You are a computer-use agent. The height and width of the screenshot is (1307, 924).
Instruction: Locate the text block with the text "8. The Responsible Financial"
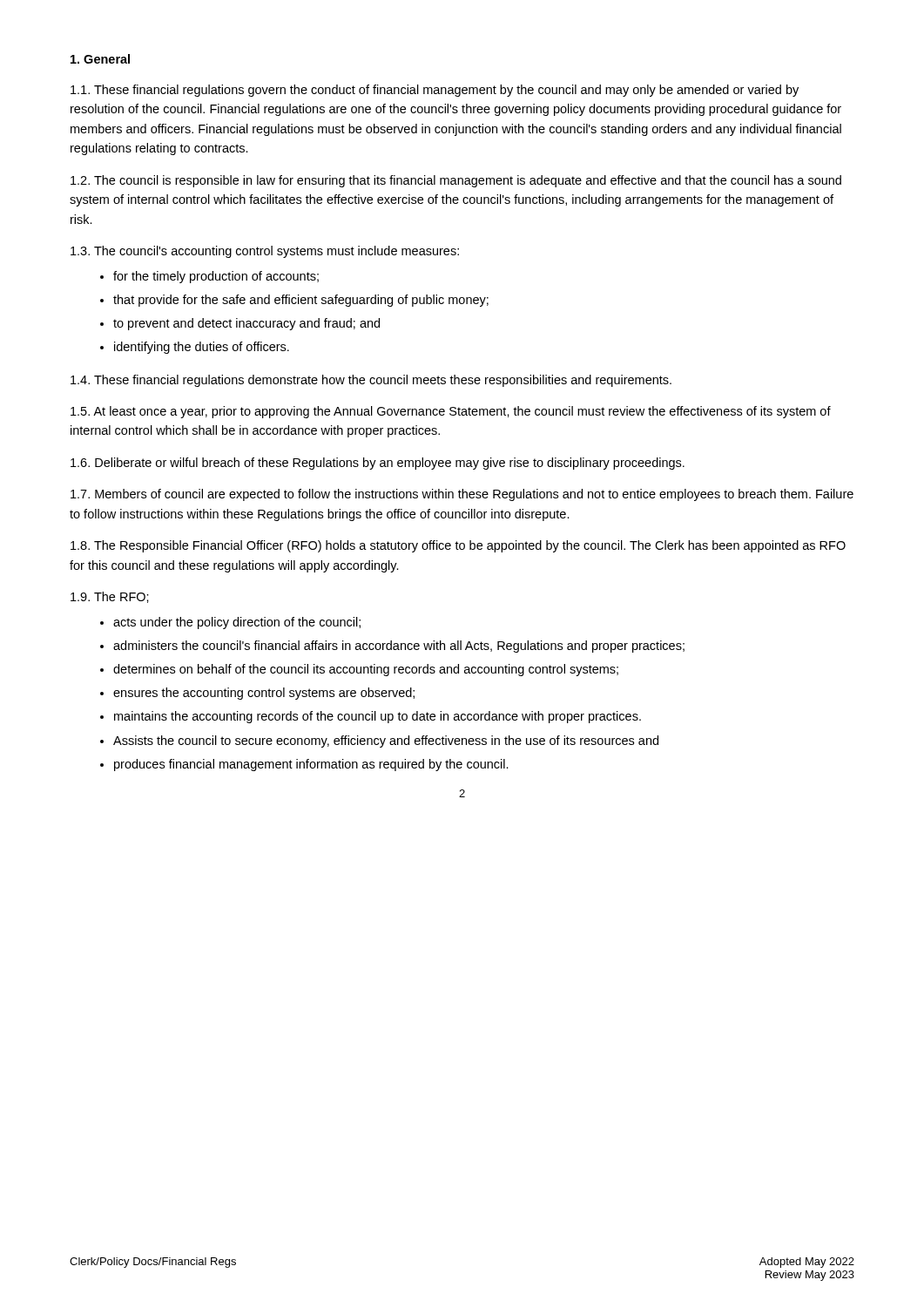coord(458,556)
